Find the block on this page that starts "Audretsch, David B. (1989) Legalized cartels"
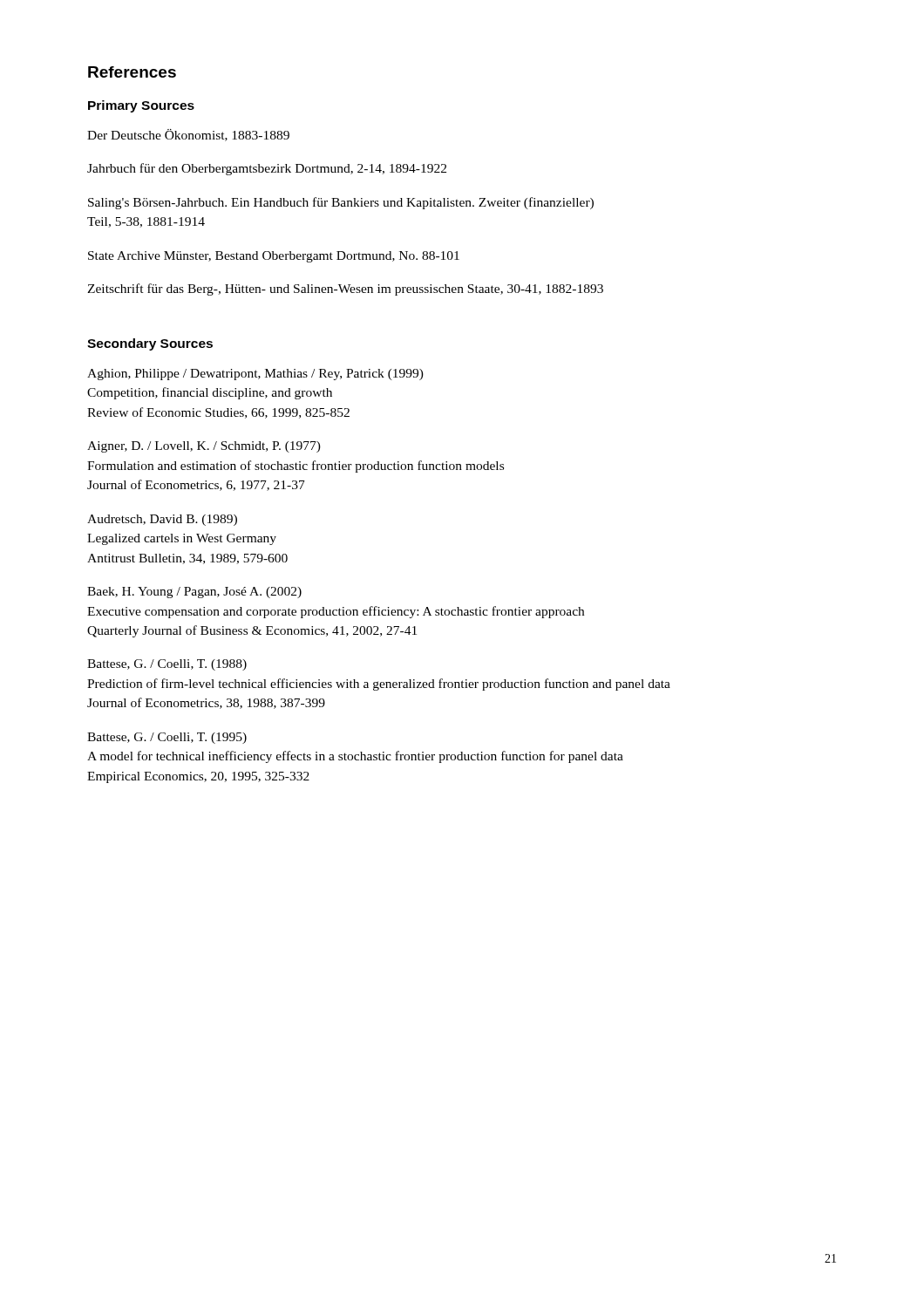The image size is (924, 1308). (x=162, y=520)
